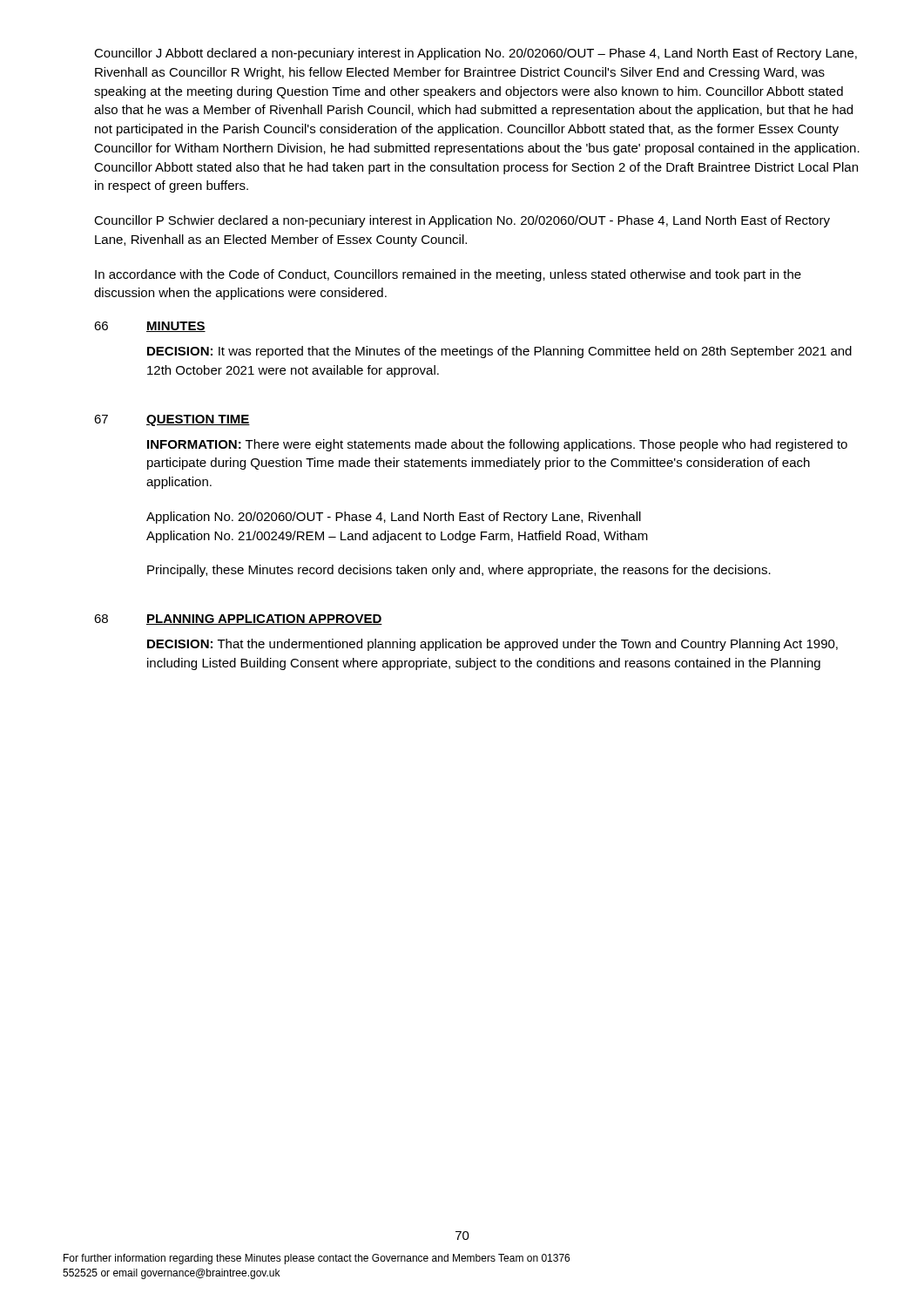Find the text starting "INFORMATION: There were eight statements"

pos(497,462)
